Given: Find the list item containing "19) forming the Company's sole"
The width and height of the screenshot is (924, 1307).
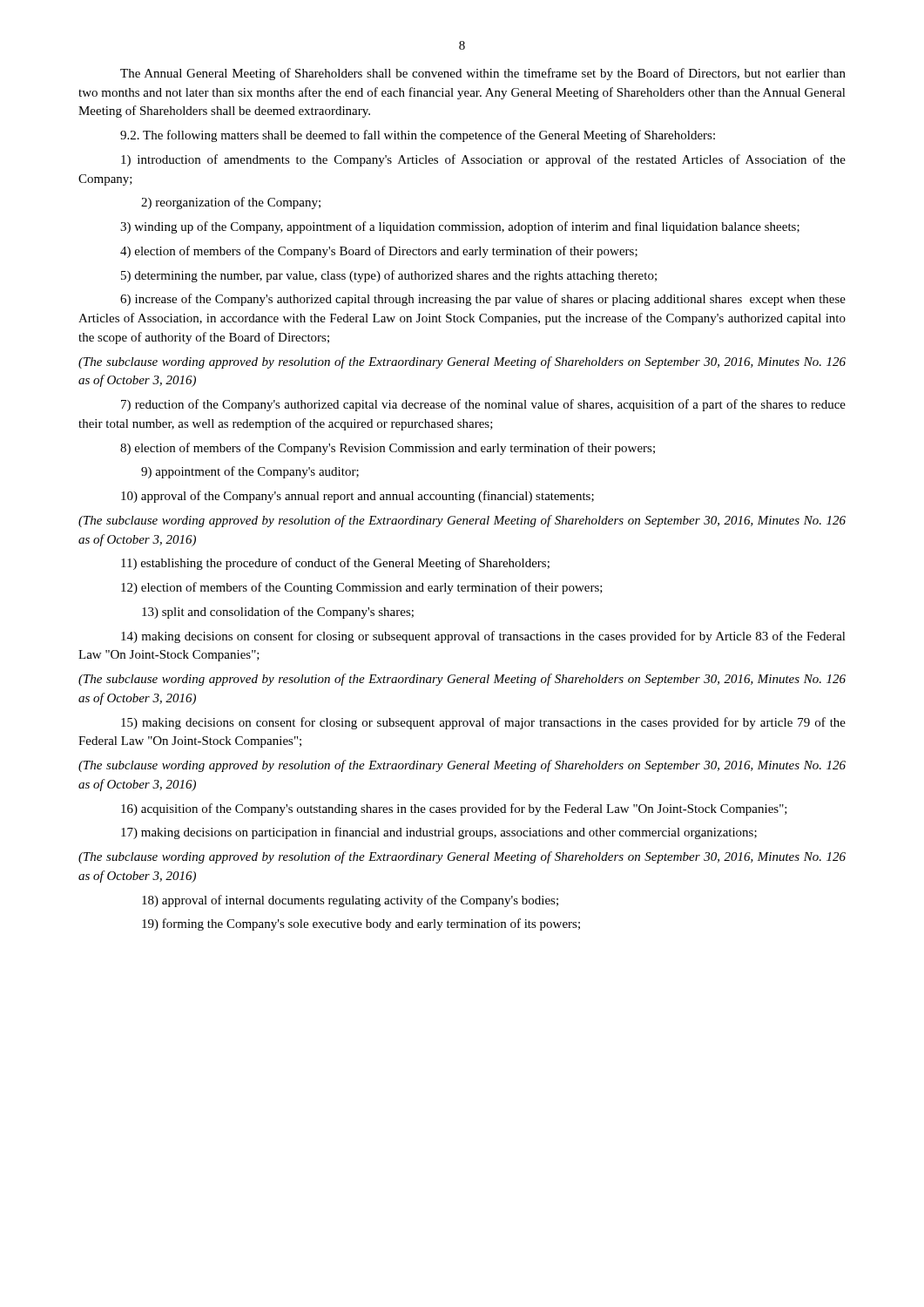Looking at the screenshot, I should [x=462, y=925].
